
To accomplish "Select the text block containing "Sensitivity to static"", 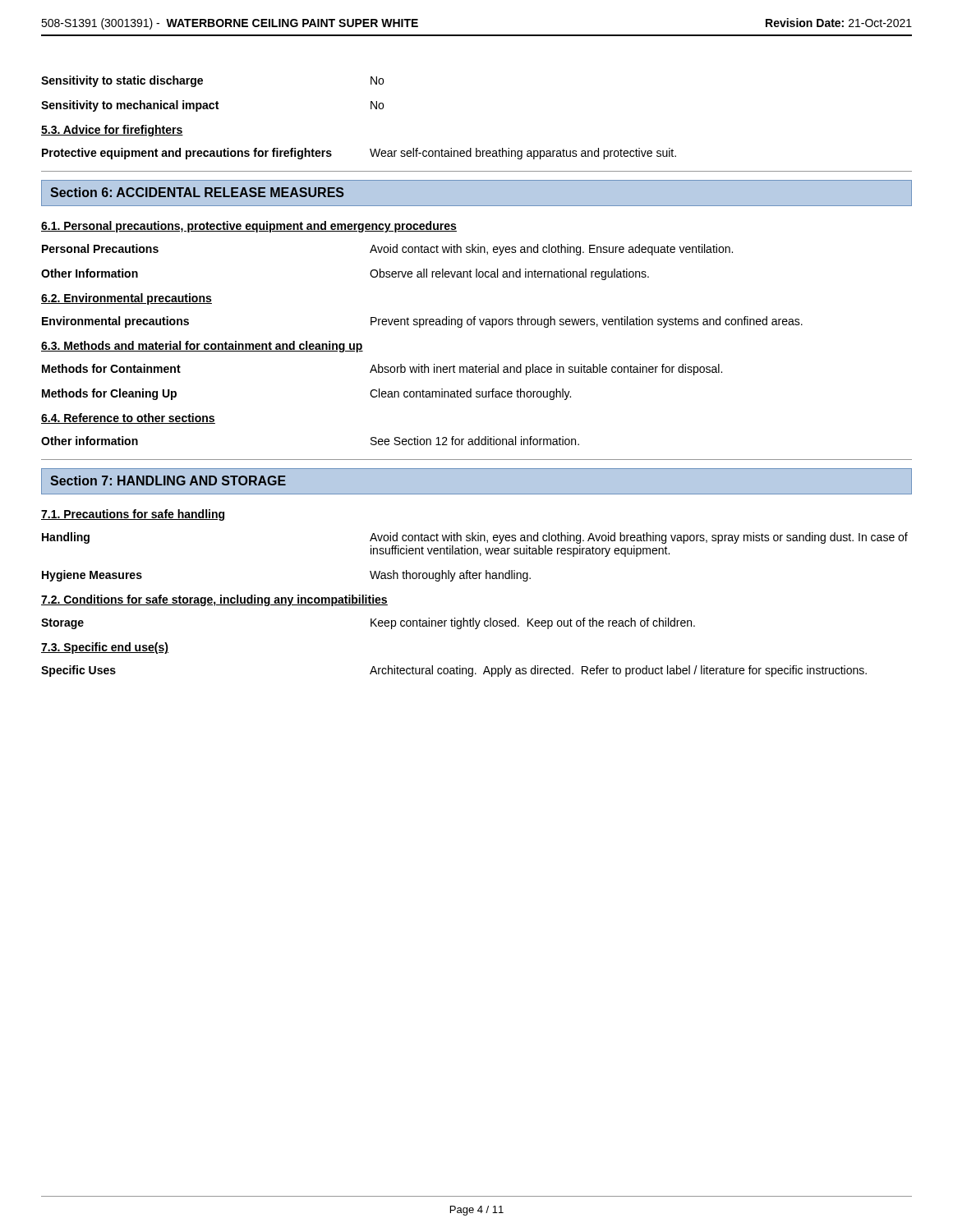I will click(x=124, y=81).
